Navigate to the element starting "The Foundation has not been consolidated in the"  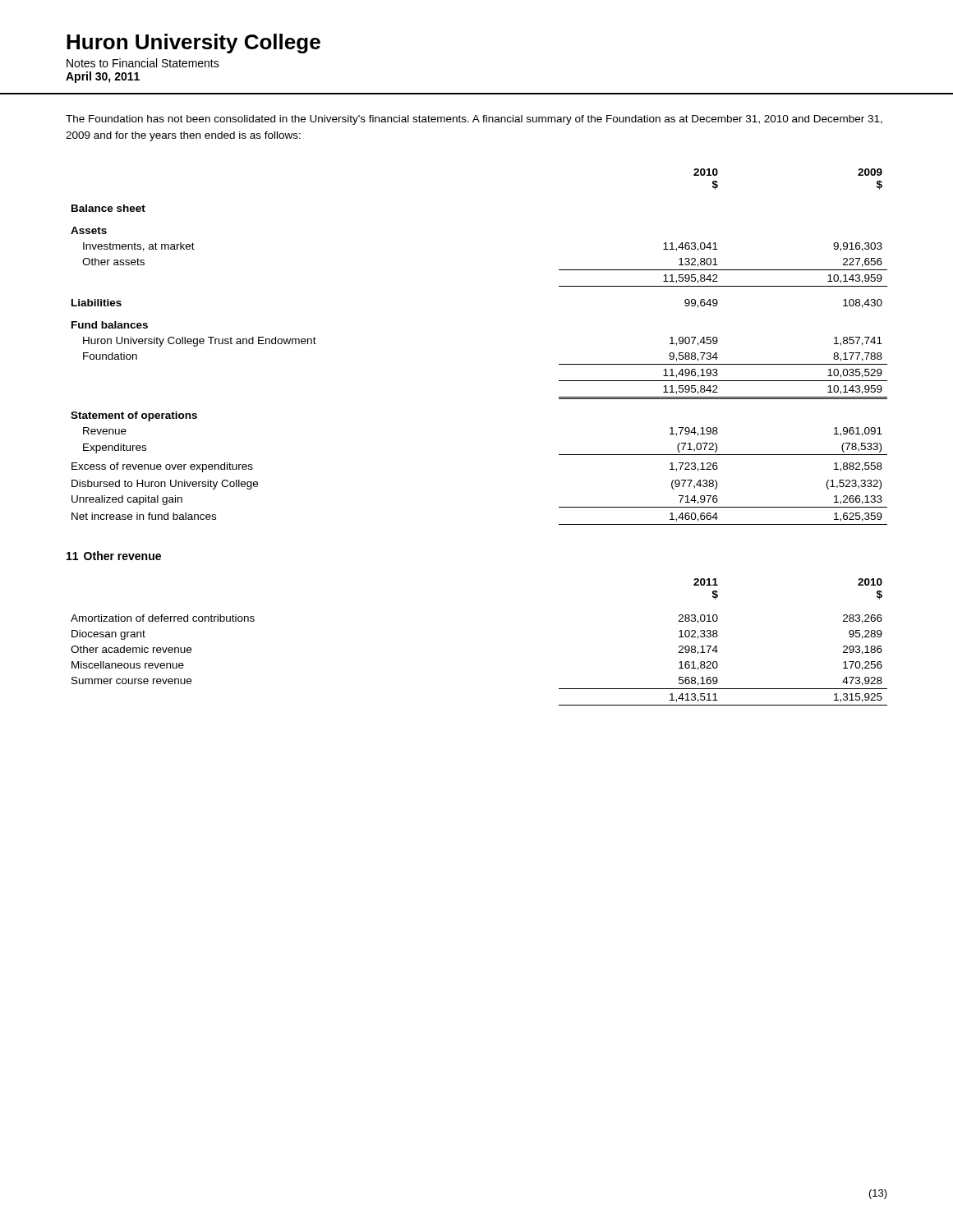(474, 127)
